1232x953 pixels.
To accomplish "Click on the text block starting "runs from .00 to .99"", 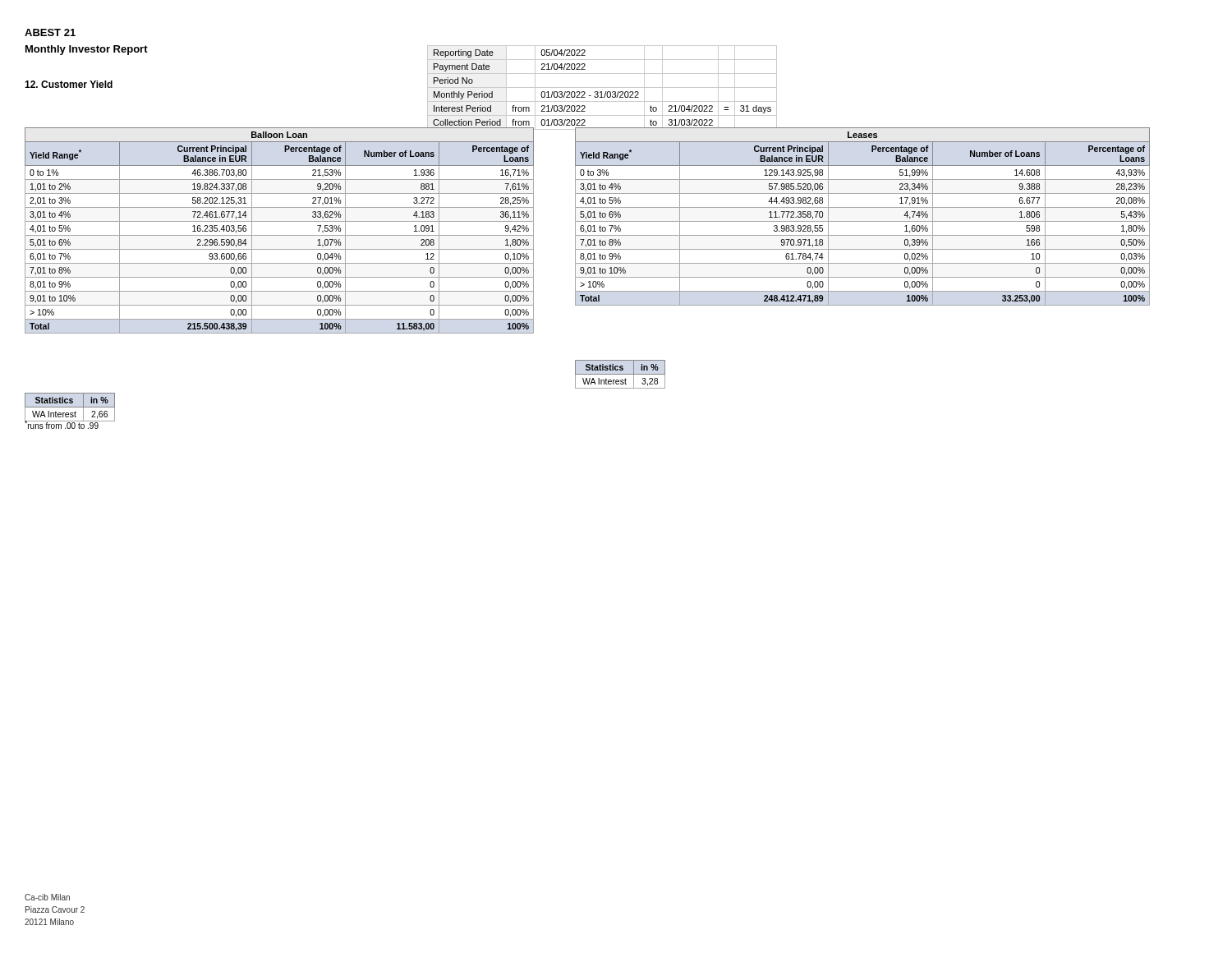I will [x=62, y=425].
